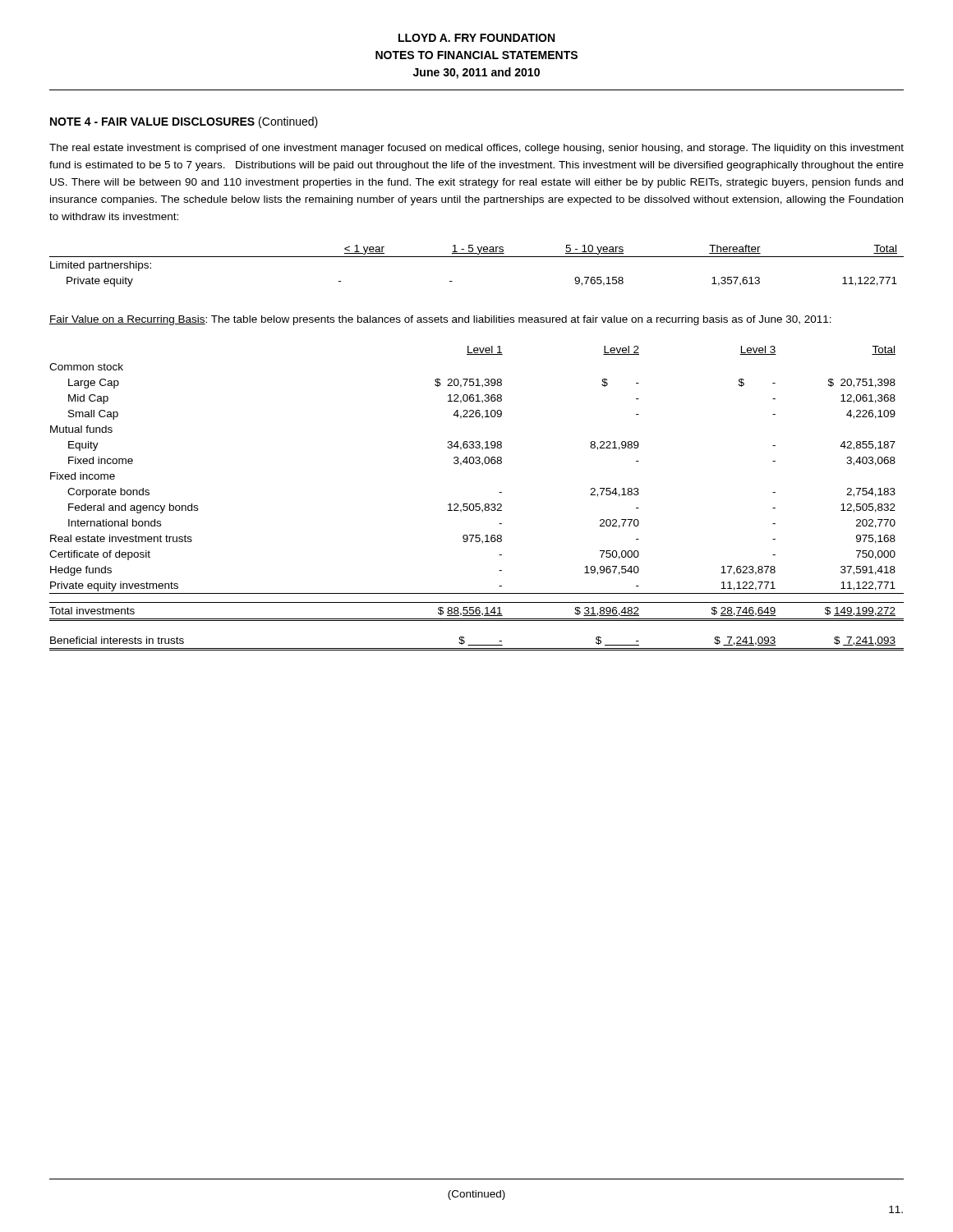Click on the table containing "$ 149,199,272"
Viewport: 953px width, 1232px height.
coord(476,496)
